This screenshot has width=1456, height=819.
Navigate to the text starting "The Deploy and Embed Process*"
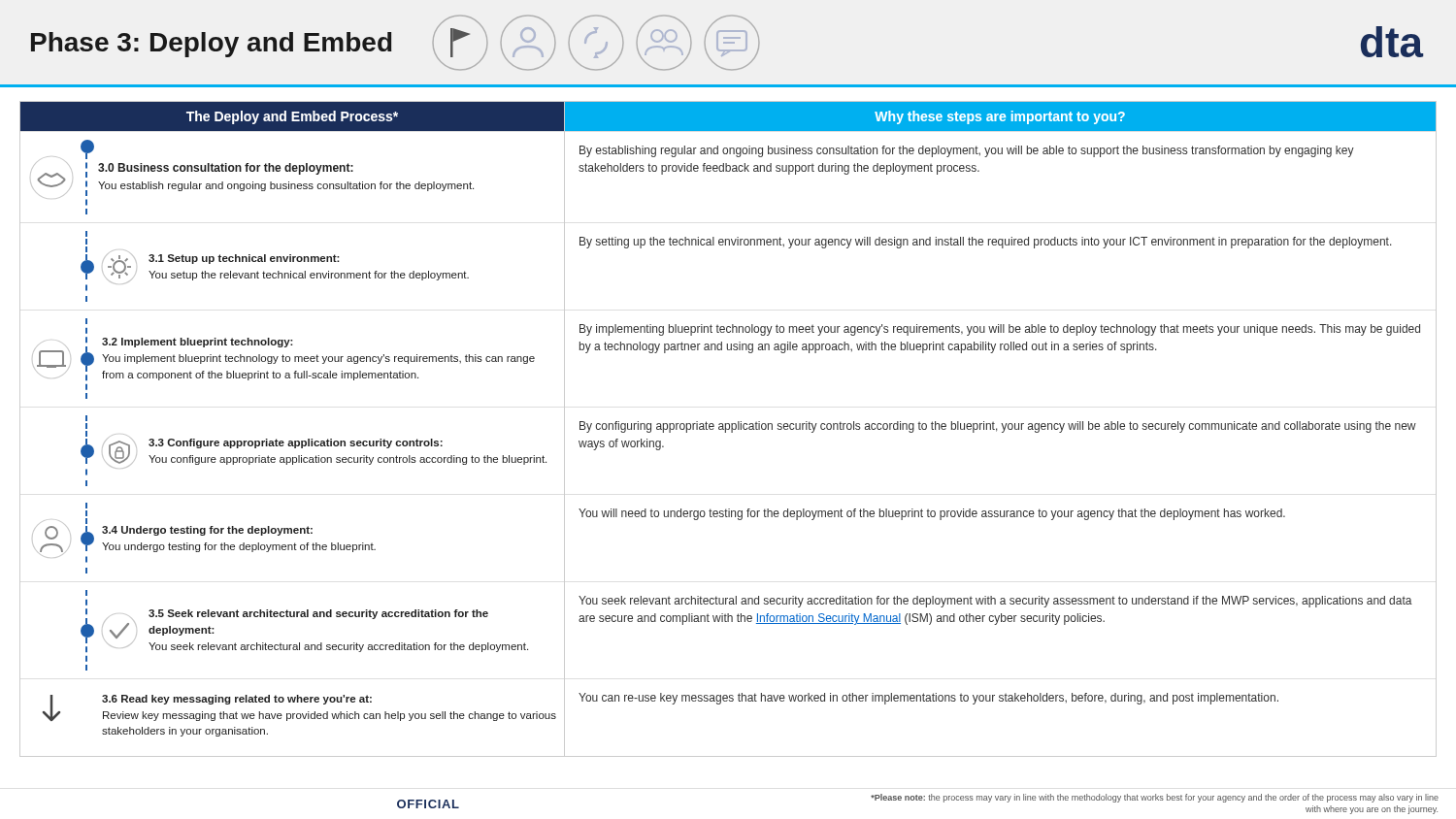pos(292,116)
